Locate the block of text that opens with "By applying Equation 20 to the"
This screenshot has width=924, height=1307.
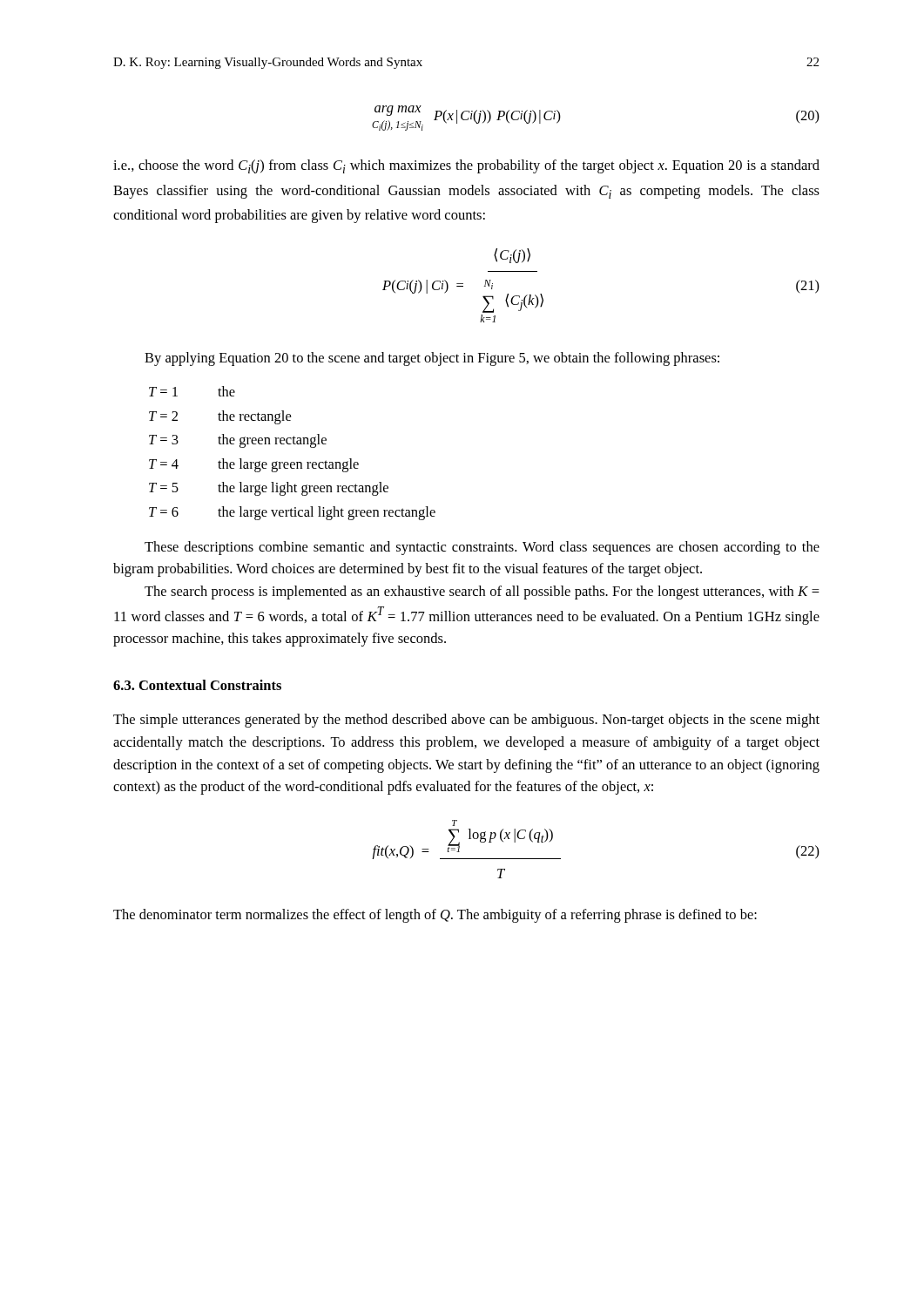pos(466,358)
